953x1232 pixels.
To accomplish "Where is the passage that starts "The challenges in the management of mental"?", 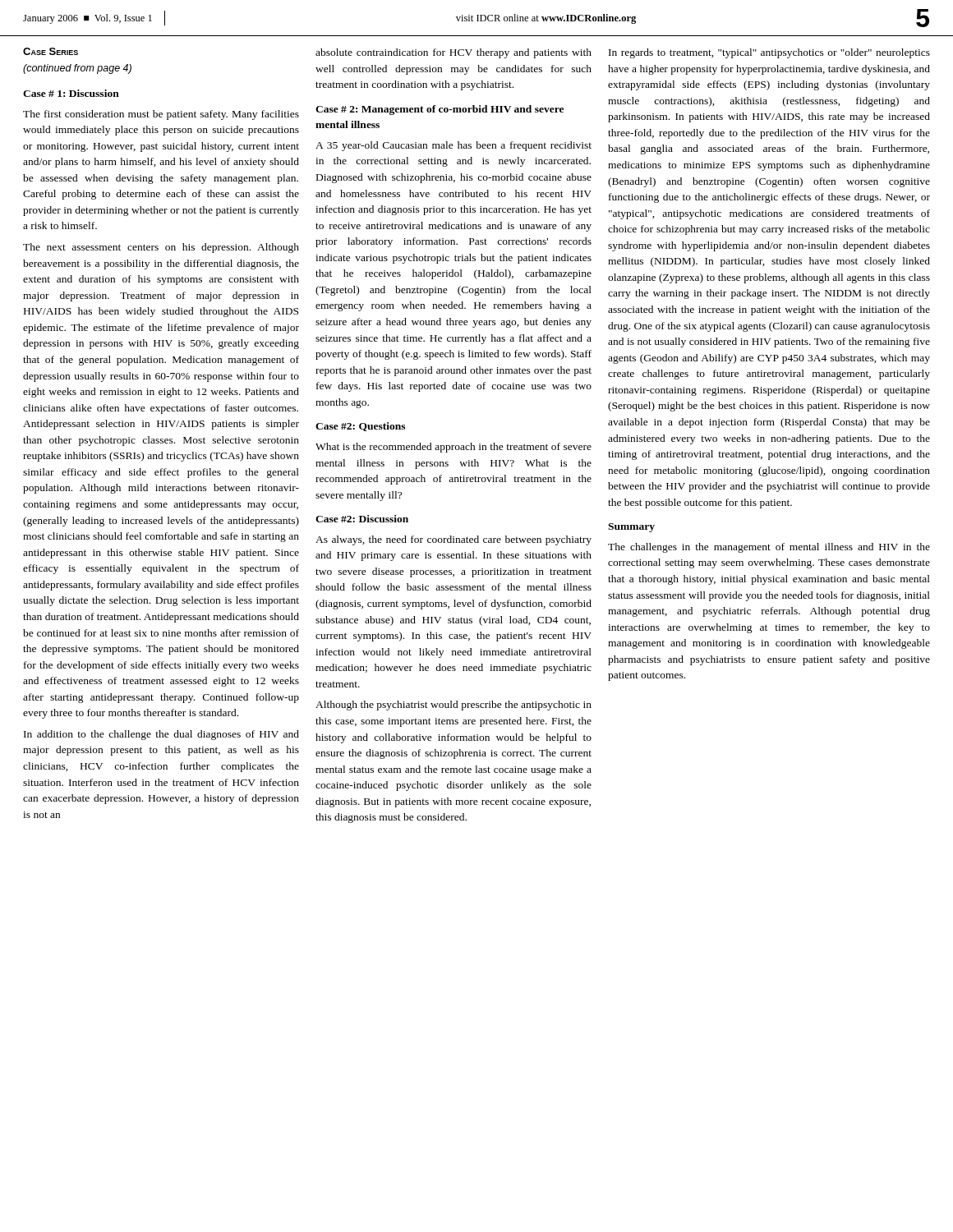I will pyautogui.click(x=769, y=611).
